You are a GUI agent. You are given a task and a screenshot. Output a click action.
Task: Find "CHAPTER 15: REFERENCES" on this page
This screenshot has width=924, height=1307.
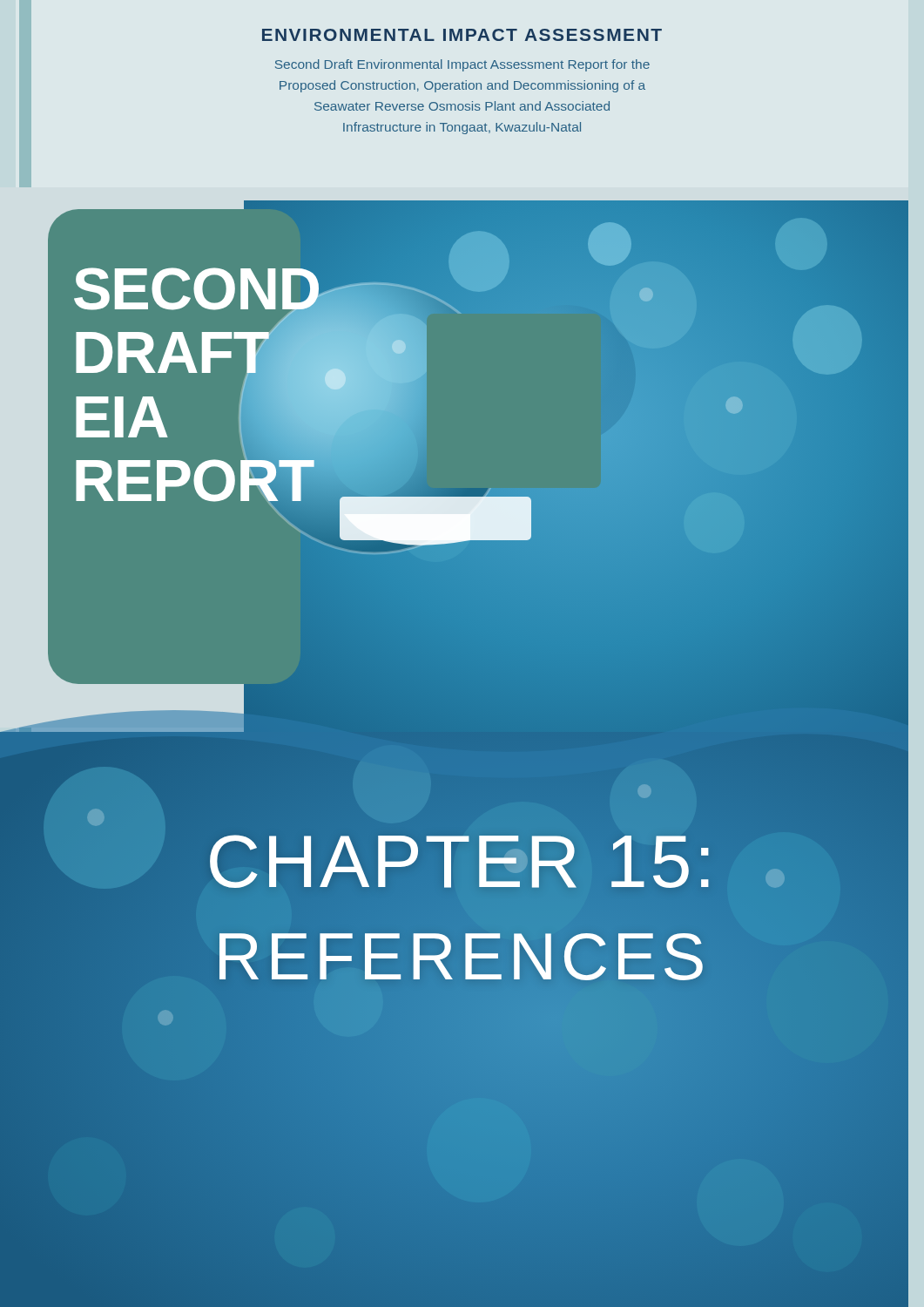(462, 907)
